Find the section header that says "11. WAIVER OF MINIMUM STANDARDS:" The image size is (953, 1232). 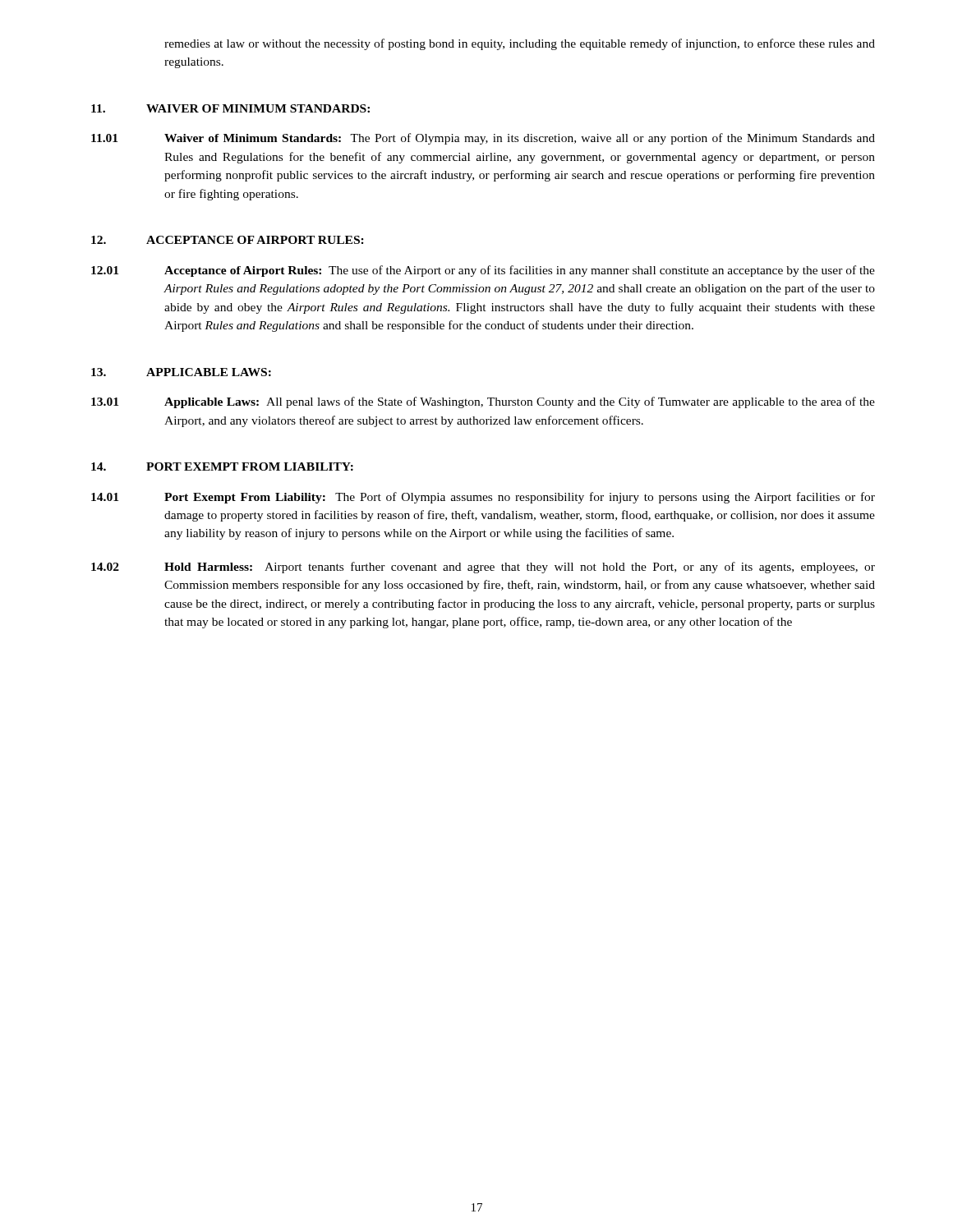pyautogui.click(x=230, y=108)
